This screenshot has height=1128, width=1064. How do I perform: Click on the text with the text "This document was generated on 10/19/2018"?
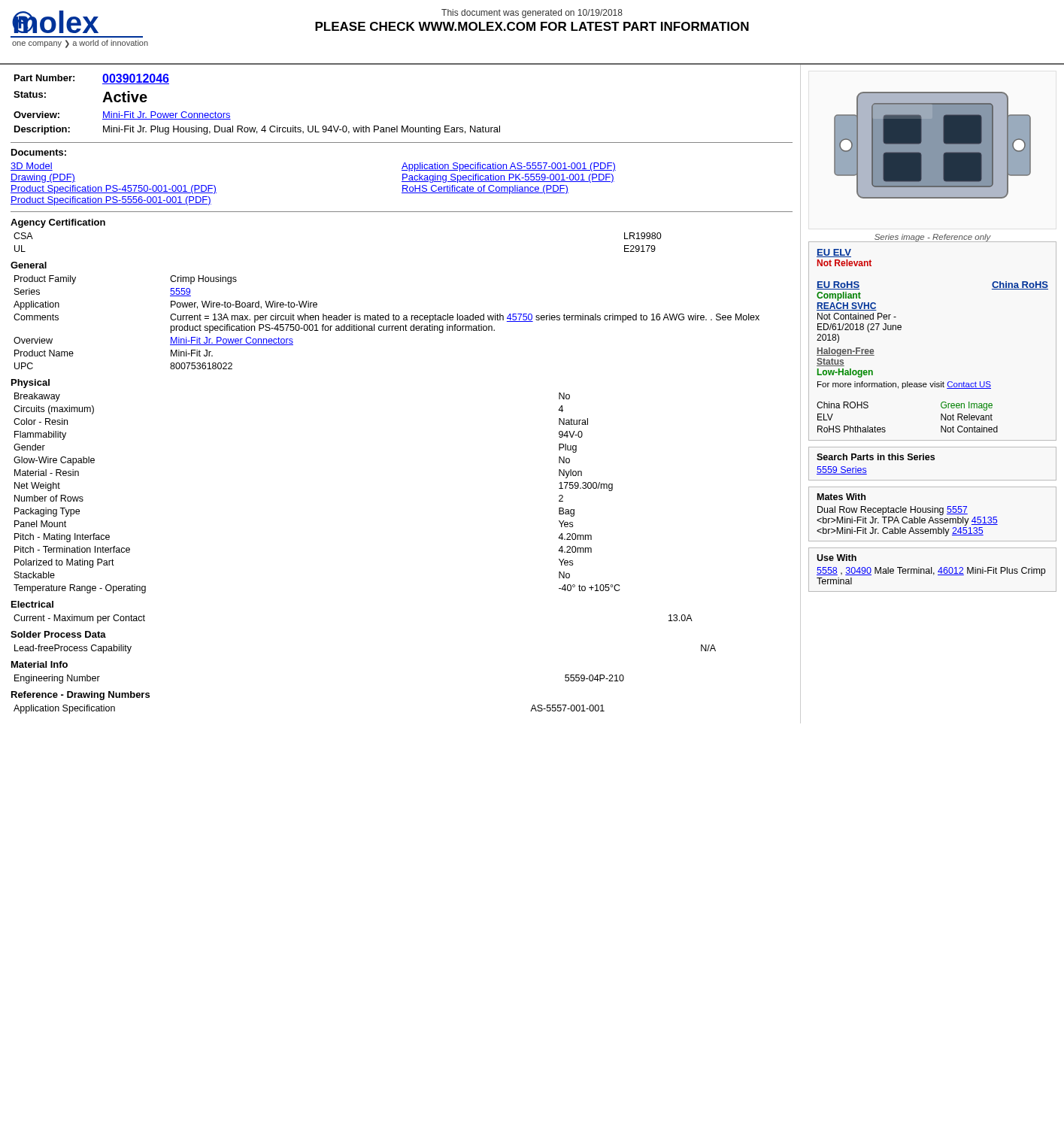[x=532, y=13]
